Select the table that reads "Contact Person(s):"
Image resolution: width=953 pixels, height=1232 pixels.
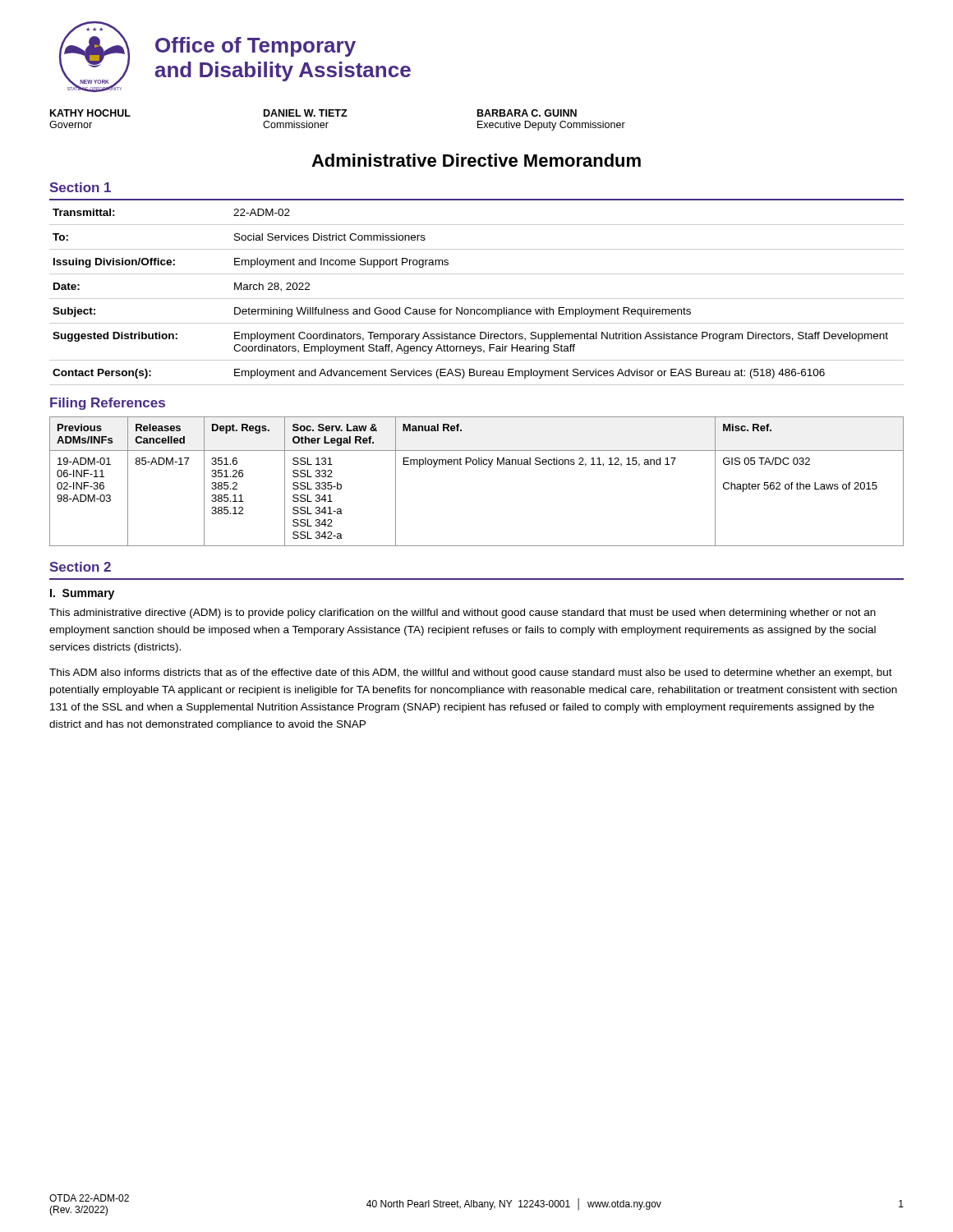click(476, 293)
